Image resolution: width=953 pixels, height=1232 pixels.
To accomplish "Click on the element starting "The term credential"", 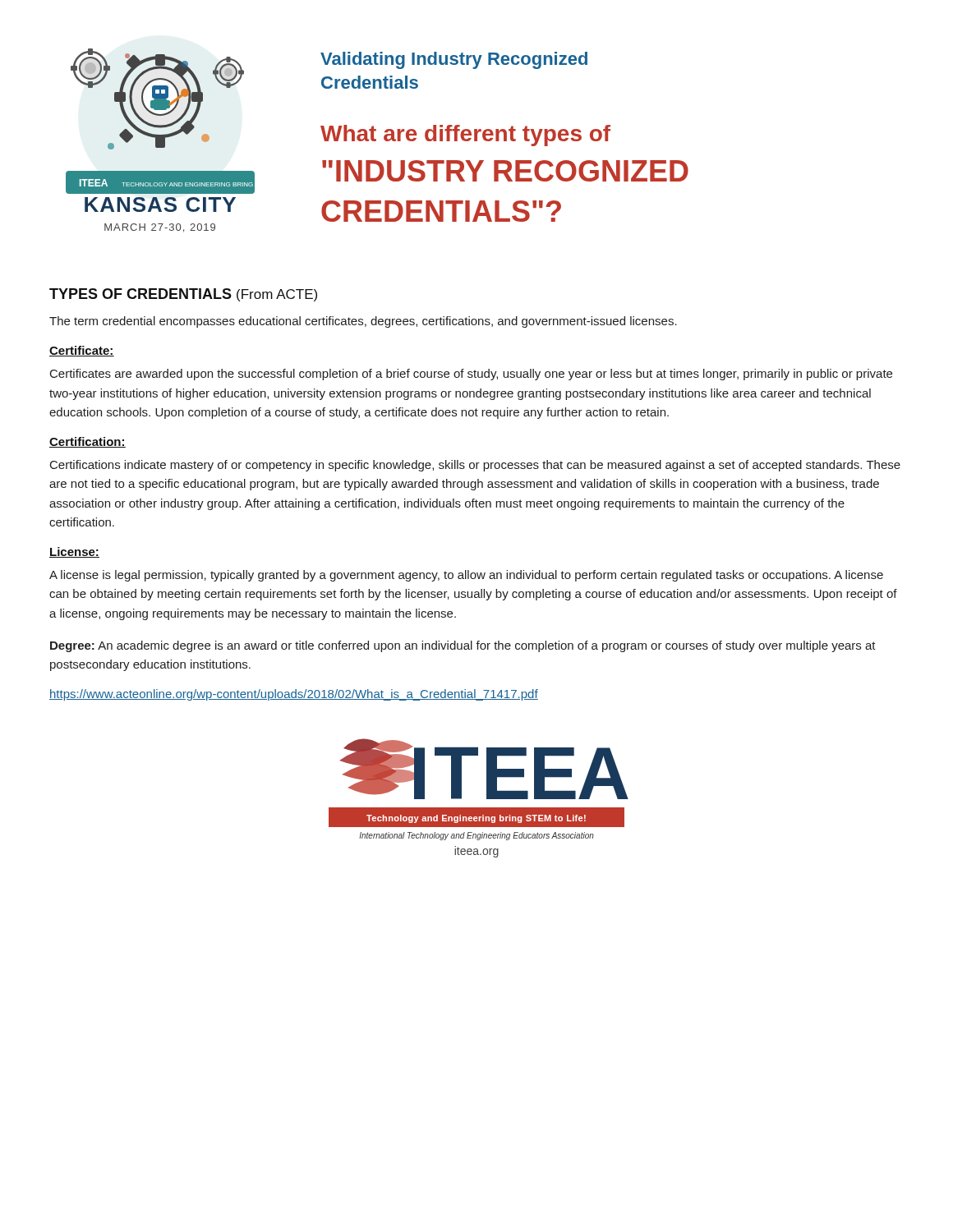I will pos(363,321).
